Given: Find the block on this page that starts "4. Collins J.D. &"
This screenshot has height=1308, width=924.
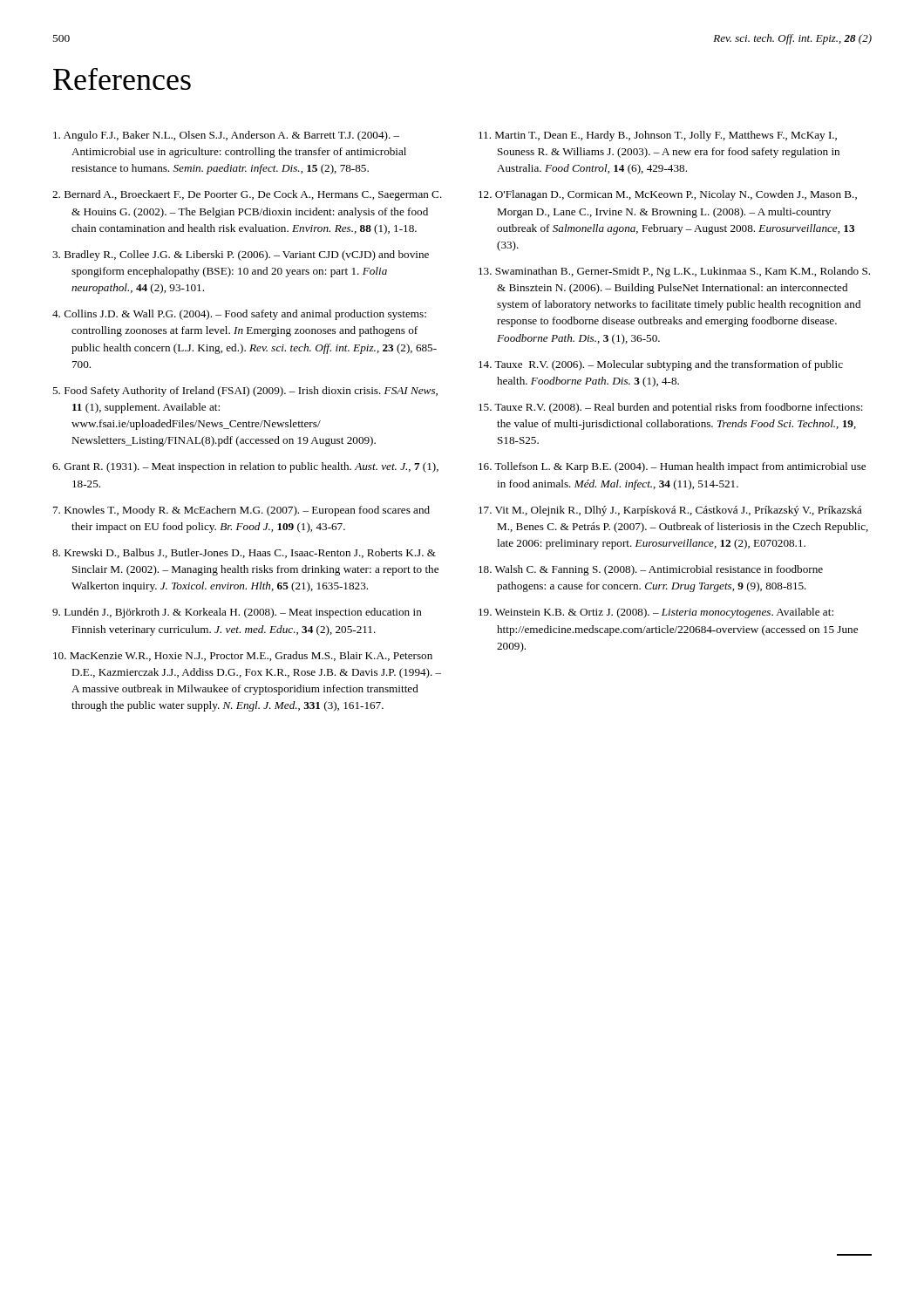Looking at the screenshot, I should tap(245, 339).
